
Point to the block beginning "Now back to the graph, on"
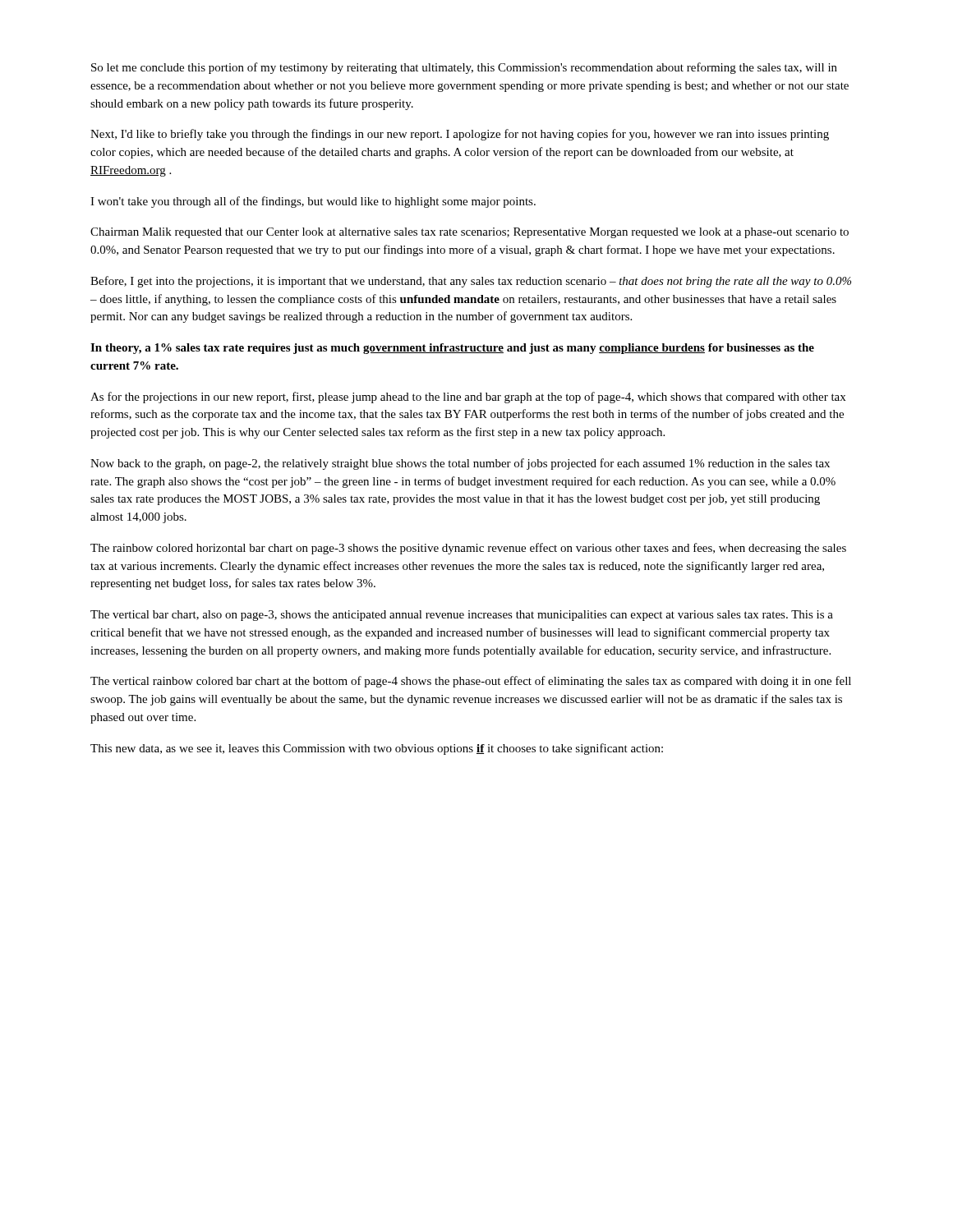point(463,490)
